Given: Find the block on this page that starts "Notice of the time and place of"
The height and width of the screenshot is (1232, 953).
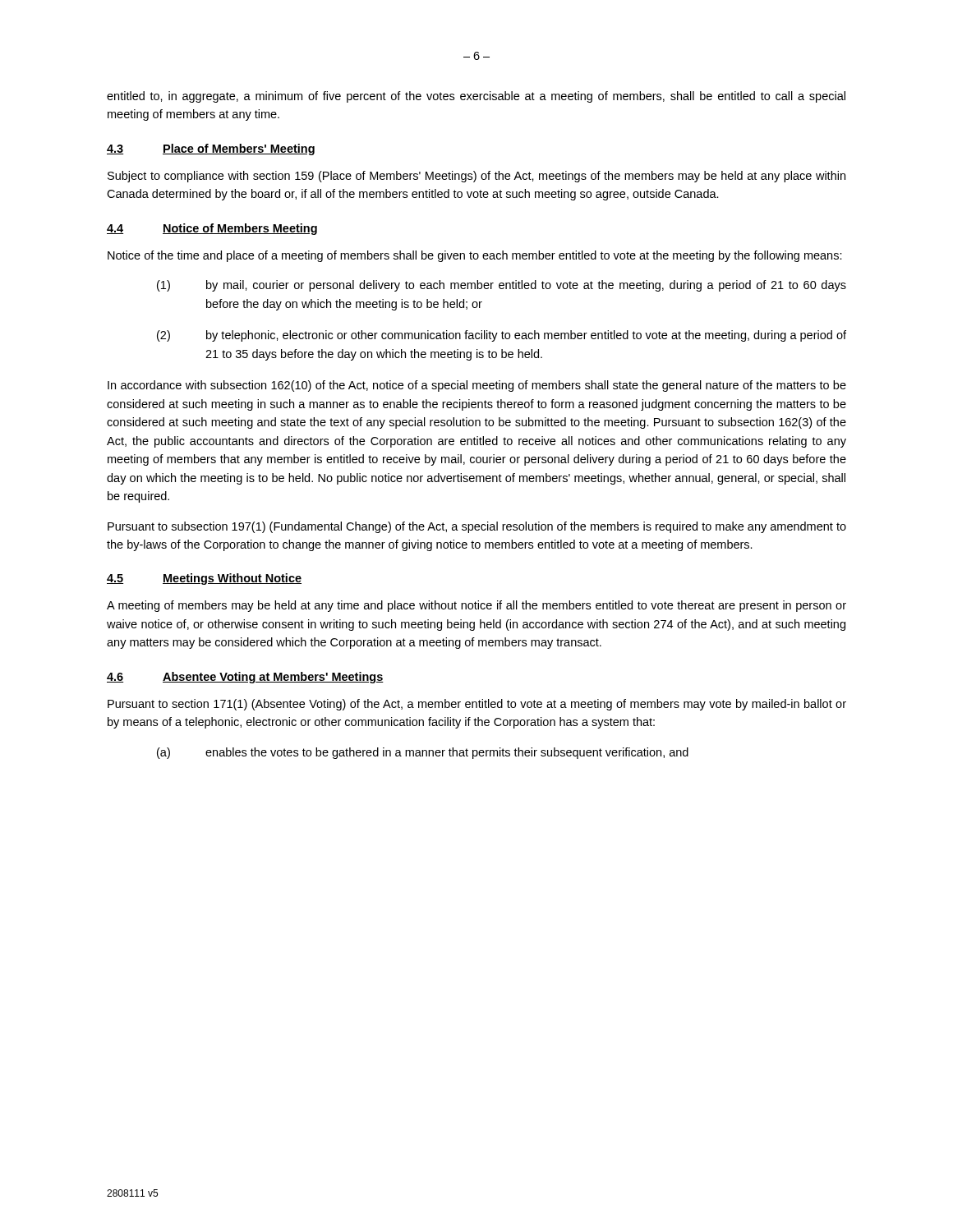Looking at the screenshot, I should (475, 255).
